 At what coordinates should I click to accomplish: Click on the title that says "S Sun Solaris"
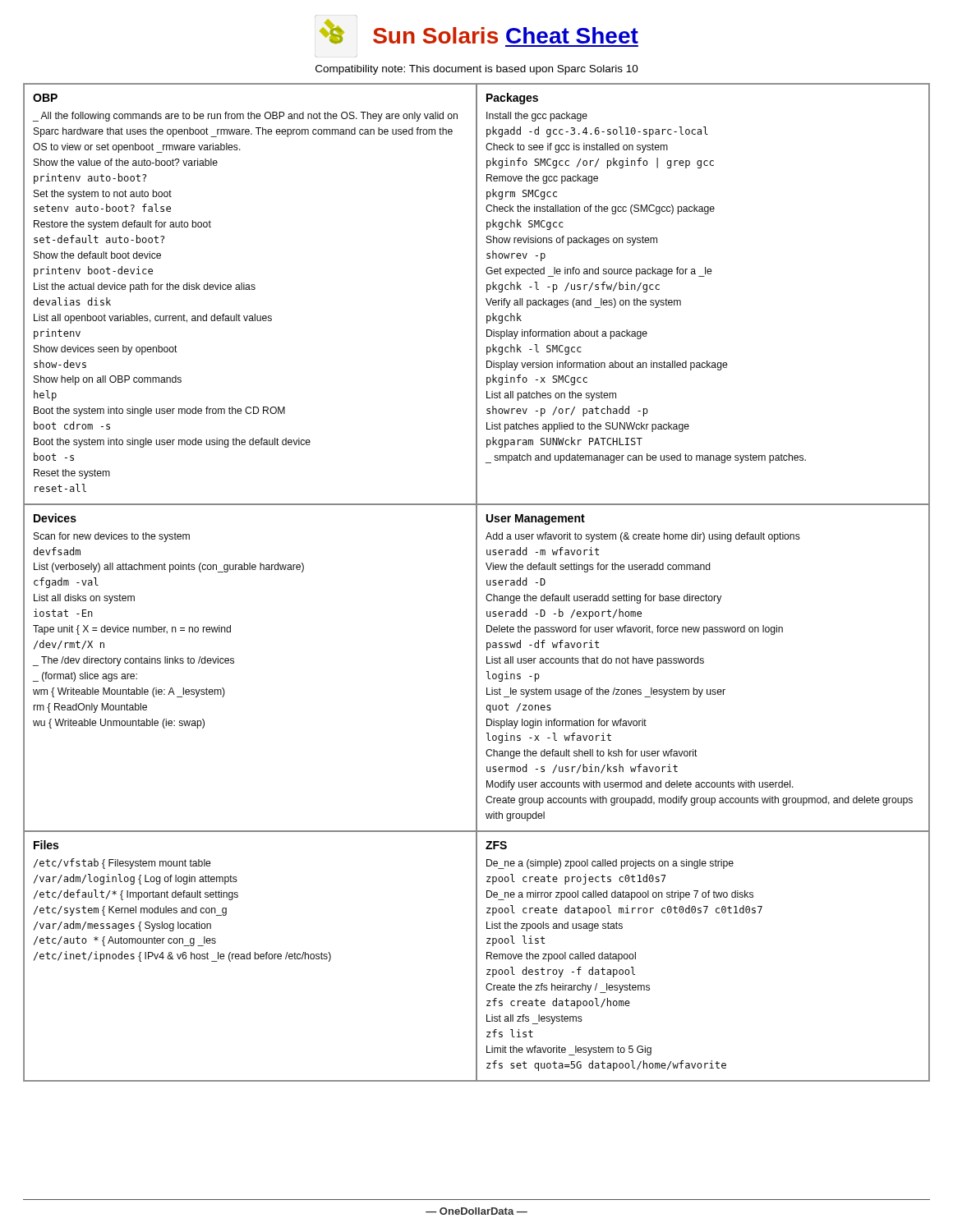476,36
